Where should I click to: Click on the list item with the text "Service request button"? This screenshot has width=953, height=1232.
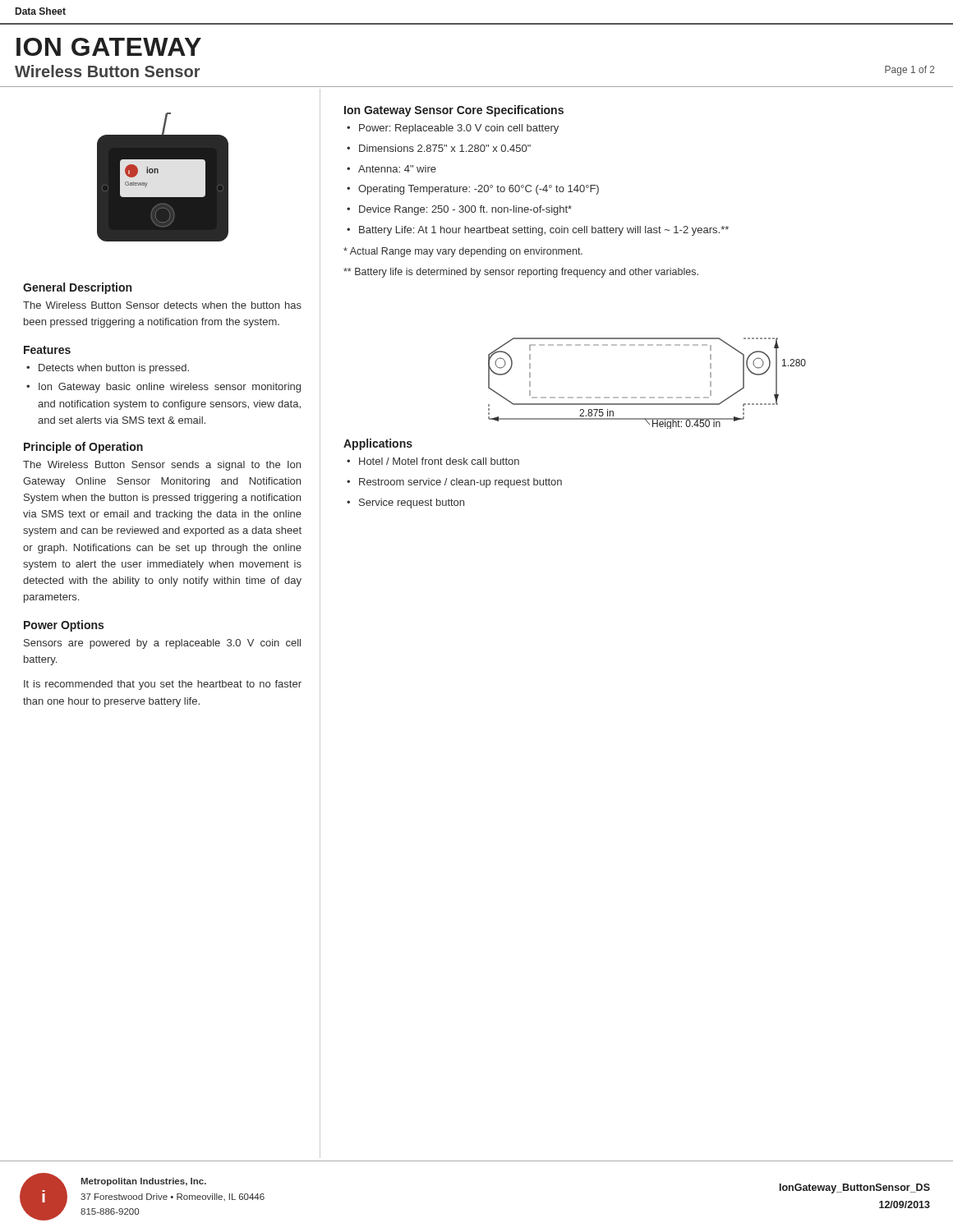[x=412, y=502]
